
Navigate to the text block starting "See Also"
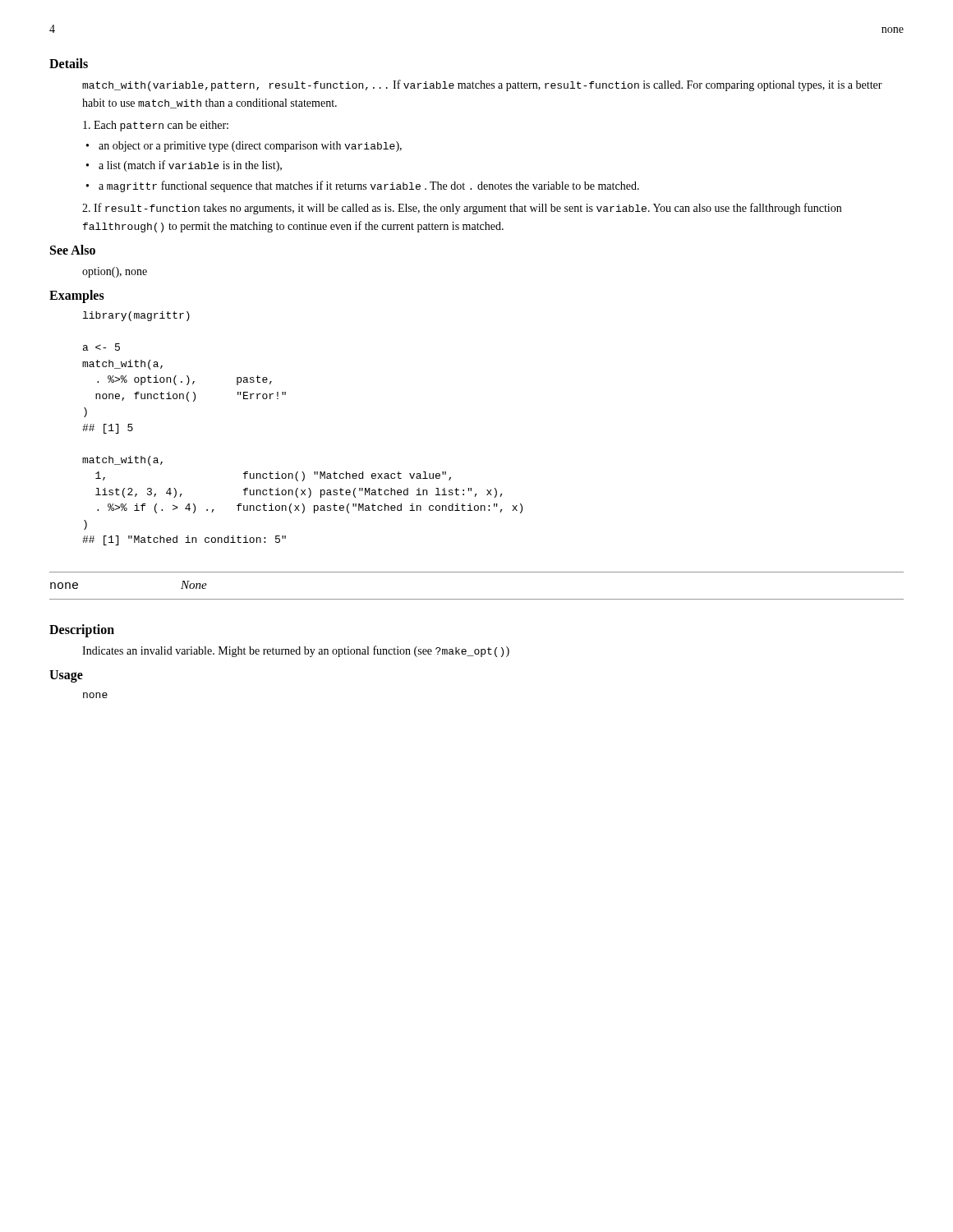(x=72, y=250)
